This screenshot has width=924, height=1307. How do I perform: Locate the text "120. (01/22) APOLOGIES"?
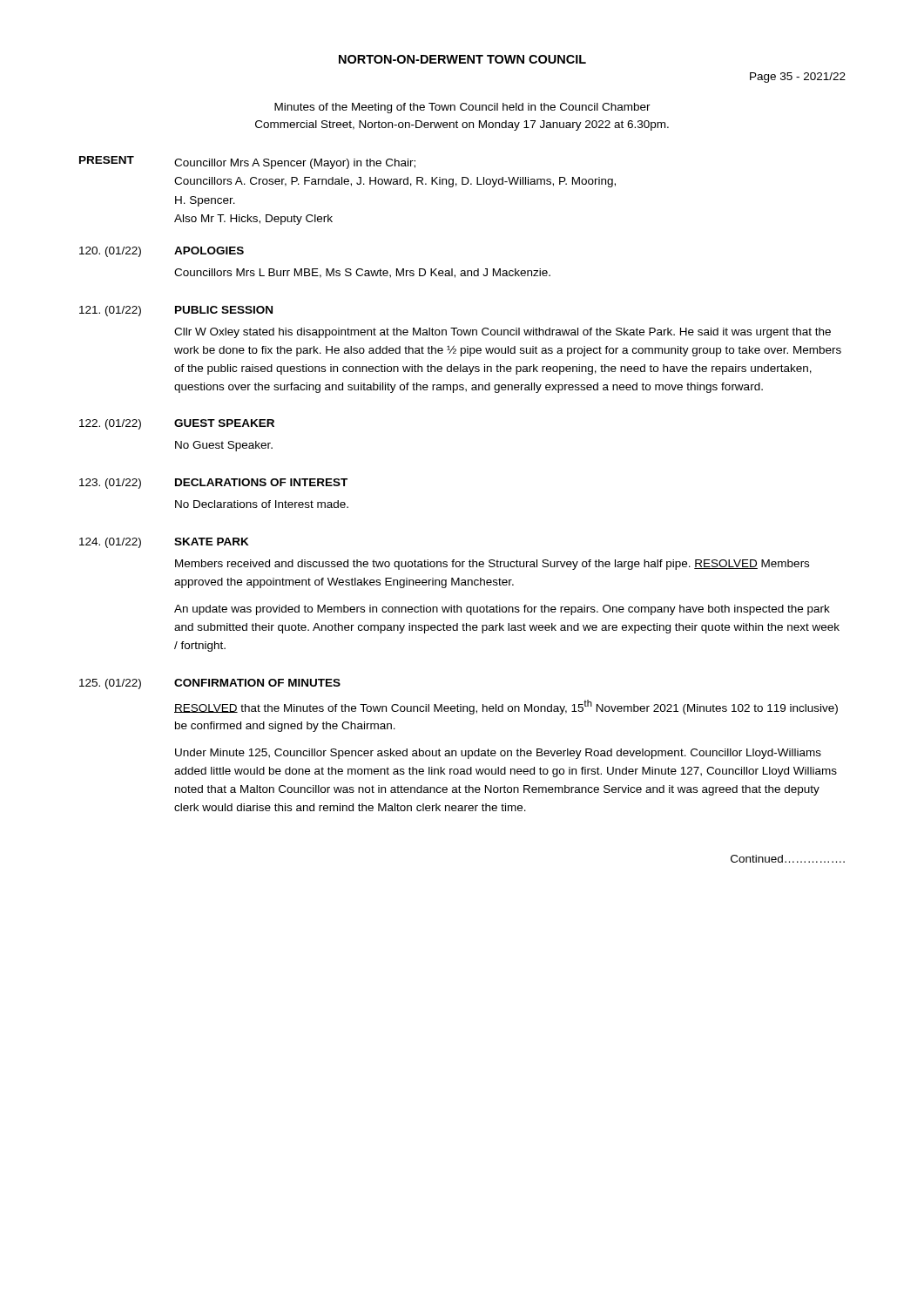[113, 253]
